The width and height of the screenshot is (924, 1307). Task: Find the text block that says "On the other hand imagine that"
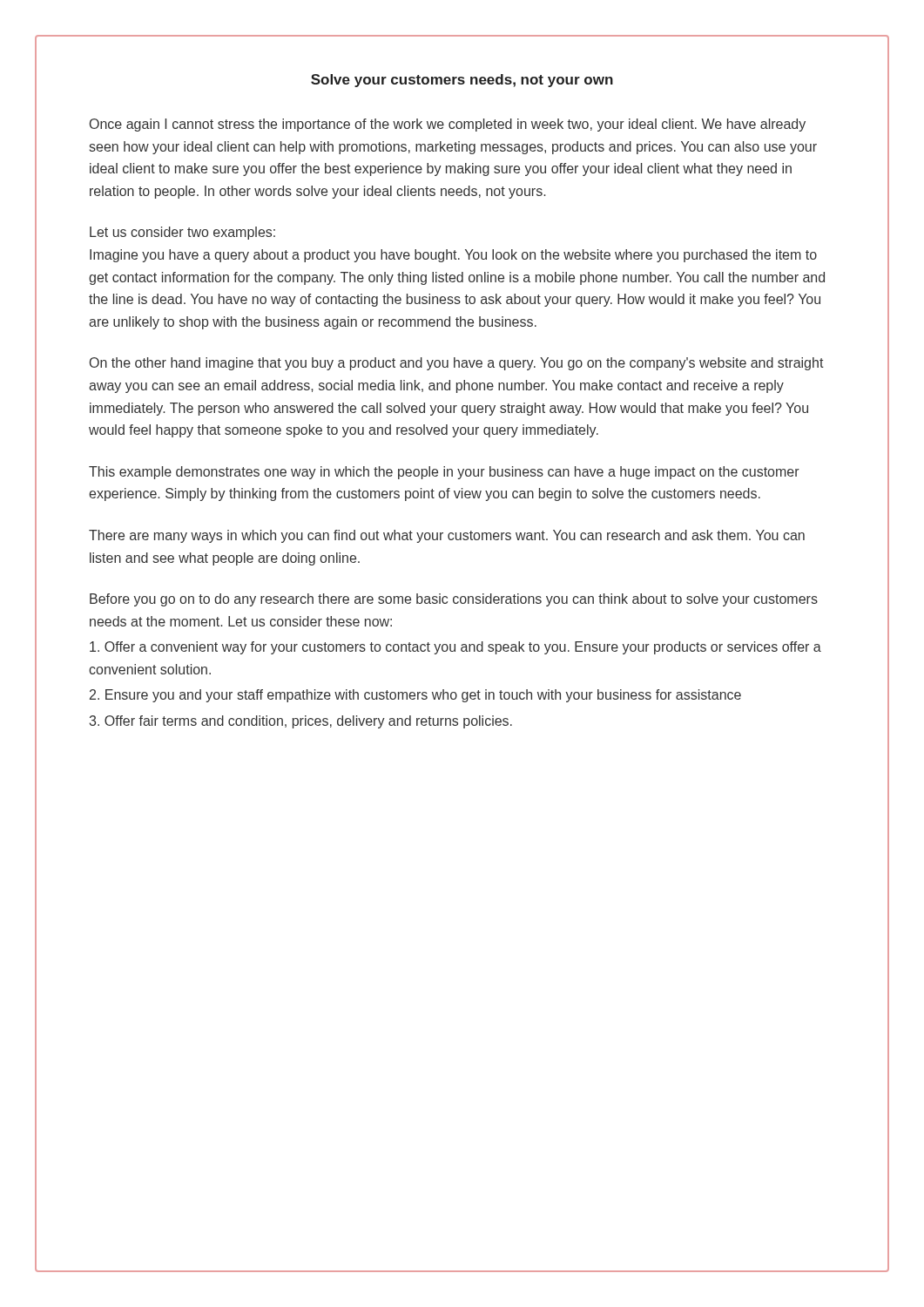(456, 397)
